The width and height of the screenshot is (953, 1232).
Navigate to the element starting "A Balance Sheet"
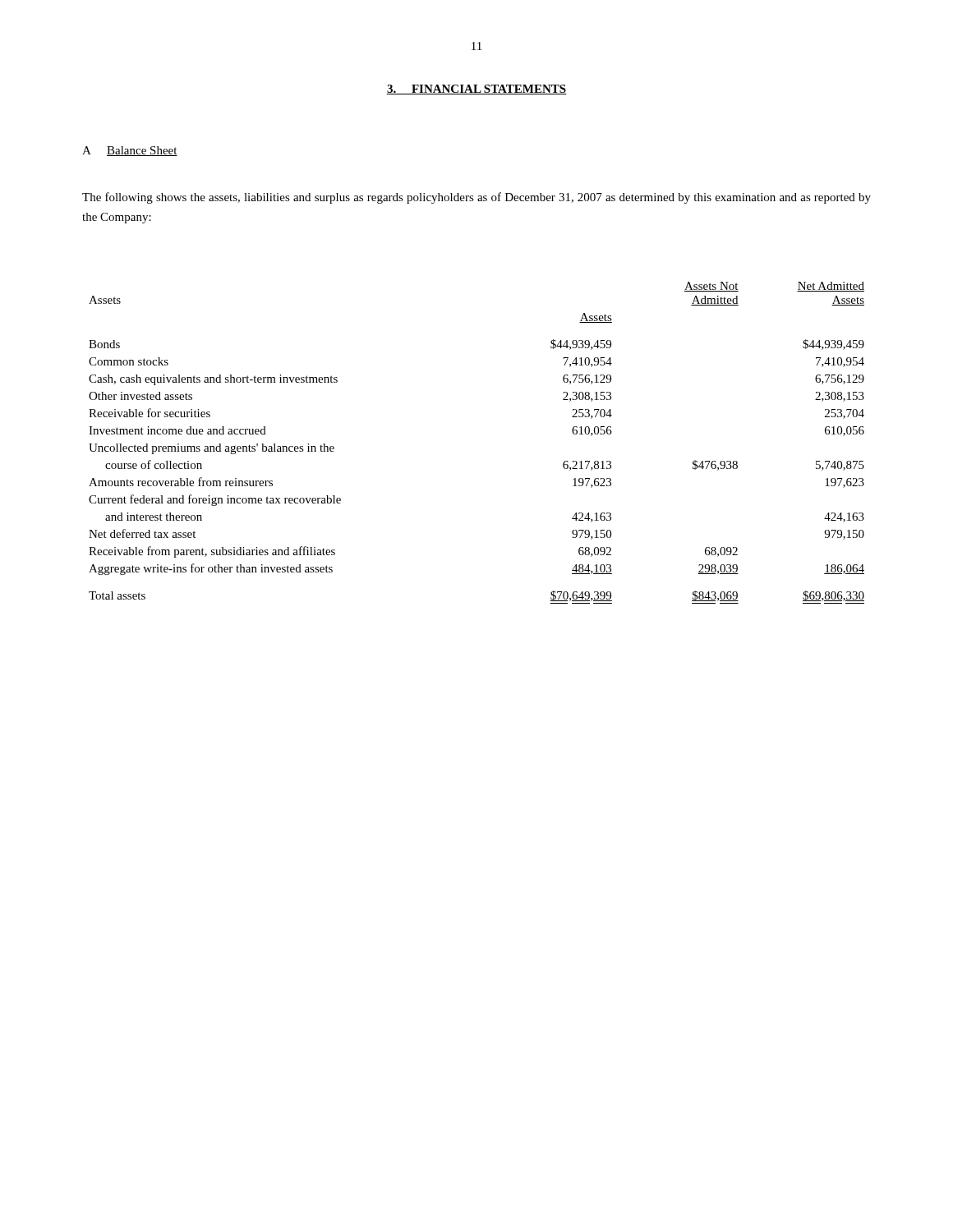coord(130,151)
